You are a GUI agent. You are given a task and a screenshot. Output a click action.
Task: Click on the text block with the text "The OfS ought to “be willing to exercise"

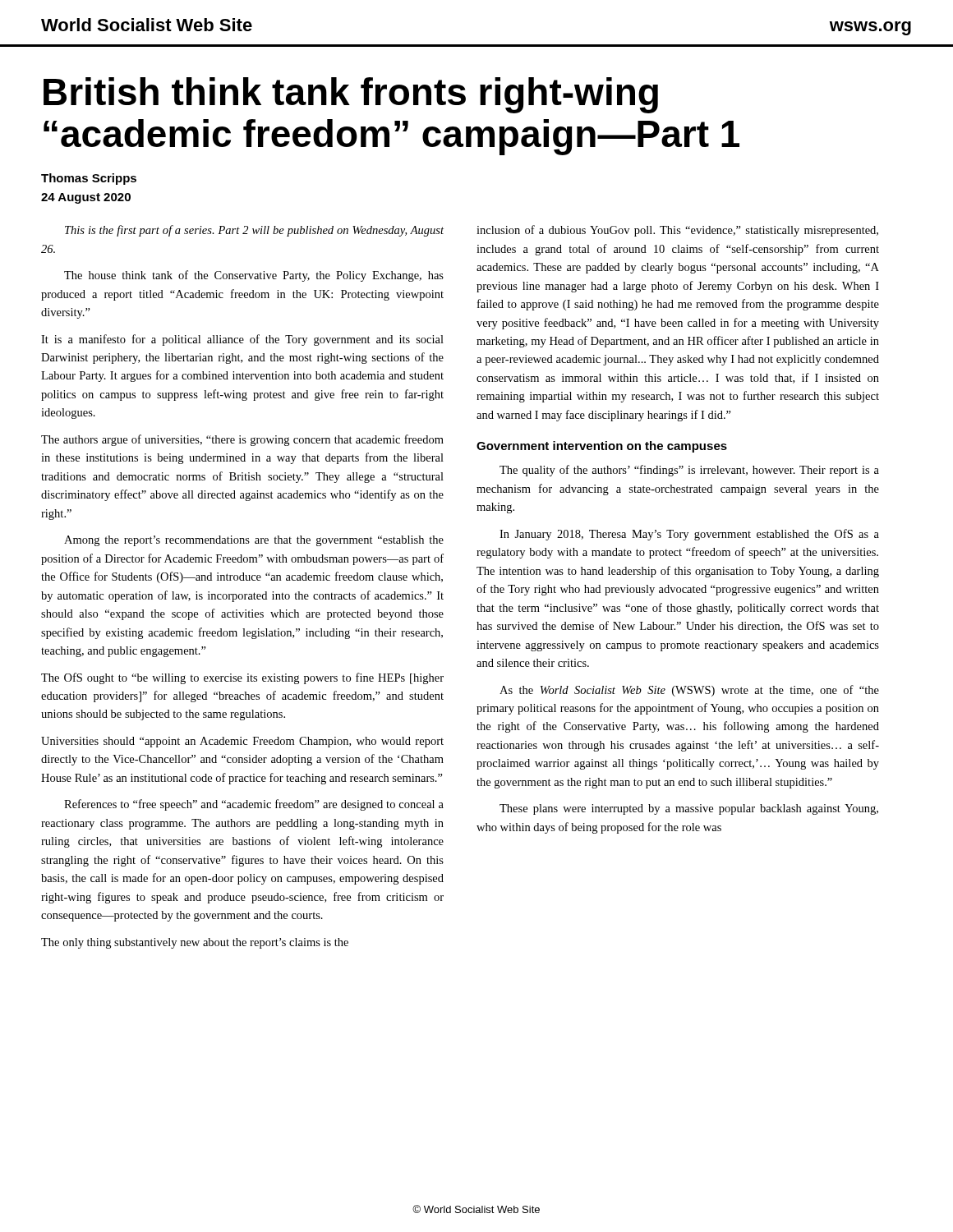pos(242,696)
